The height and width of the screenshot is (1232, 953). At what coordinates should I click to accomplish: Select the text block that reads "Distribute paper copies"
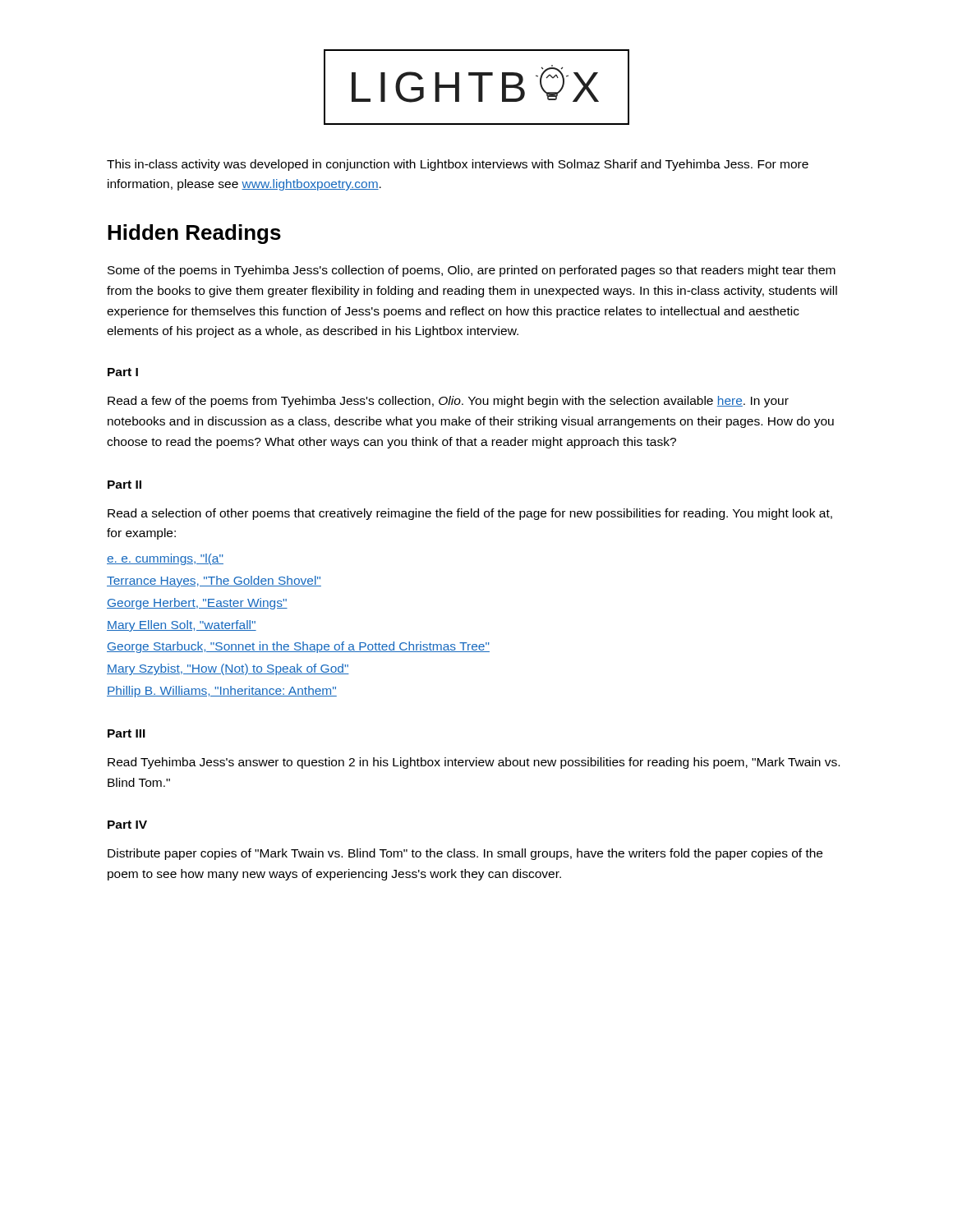point(465,863)
